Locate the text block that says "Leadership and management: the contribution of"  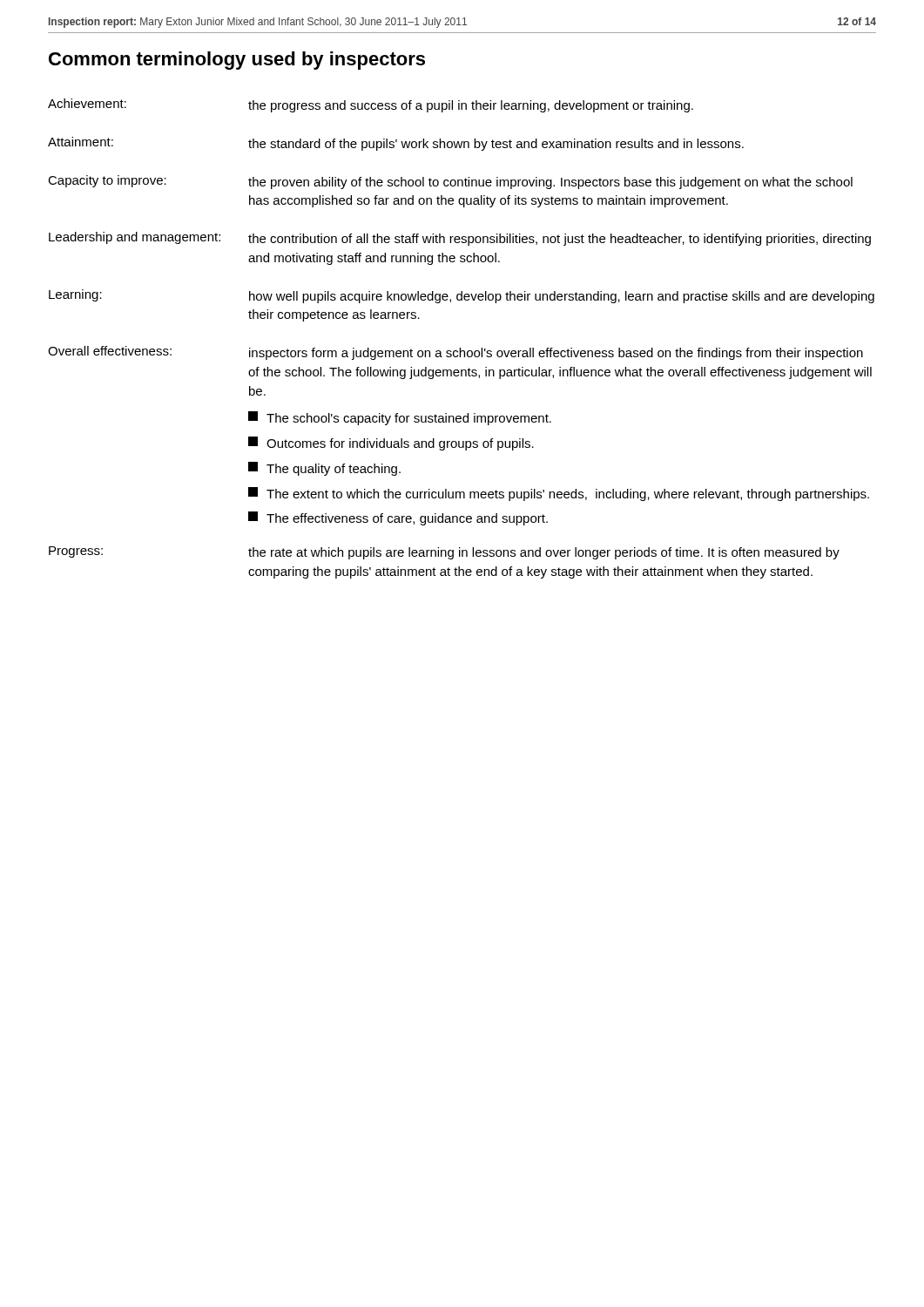point(462,248)
